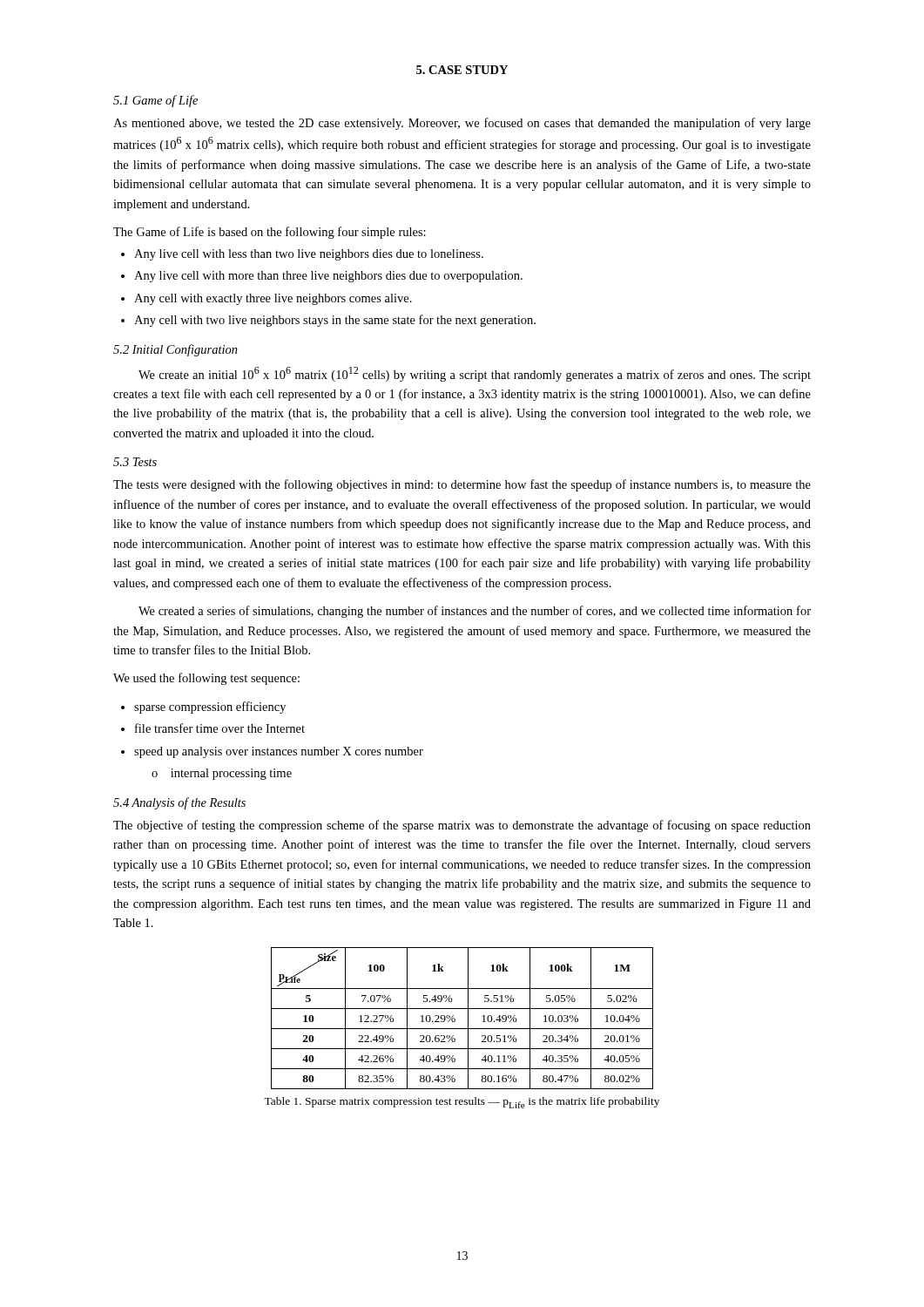This screenshot has height=1307, width=924.
Task: Click on the table containing "Size p Life"
Action: (x=462, y=1018)
